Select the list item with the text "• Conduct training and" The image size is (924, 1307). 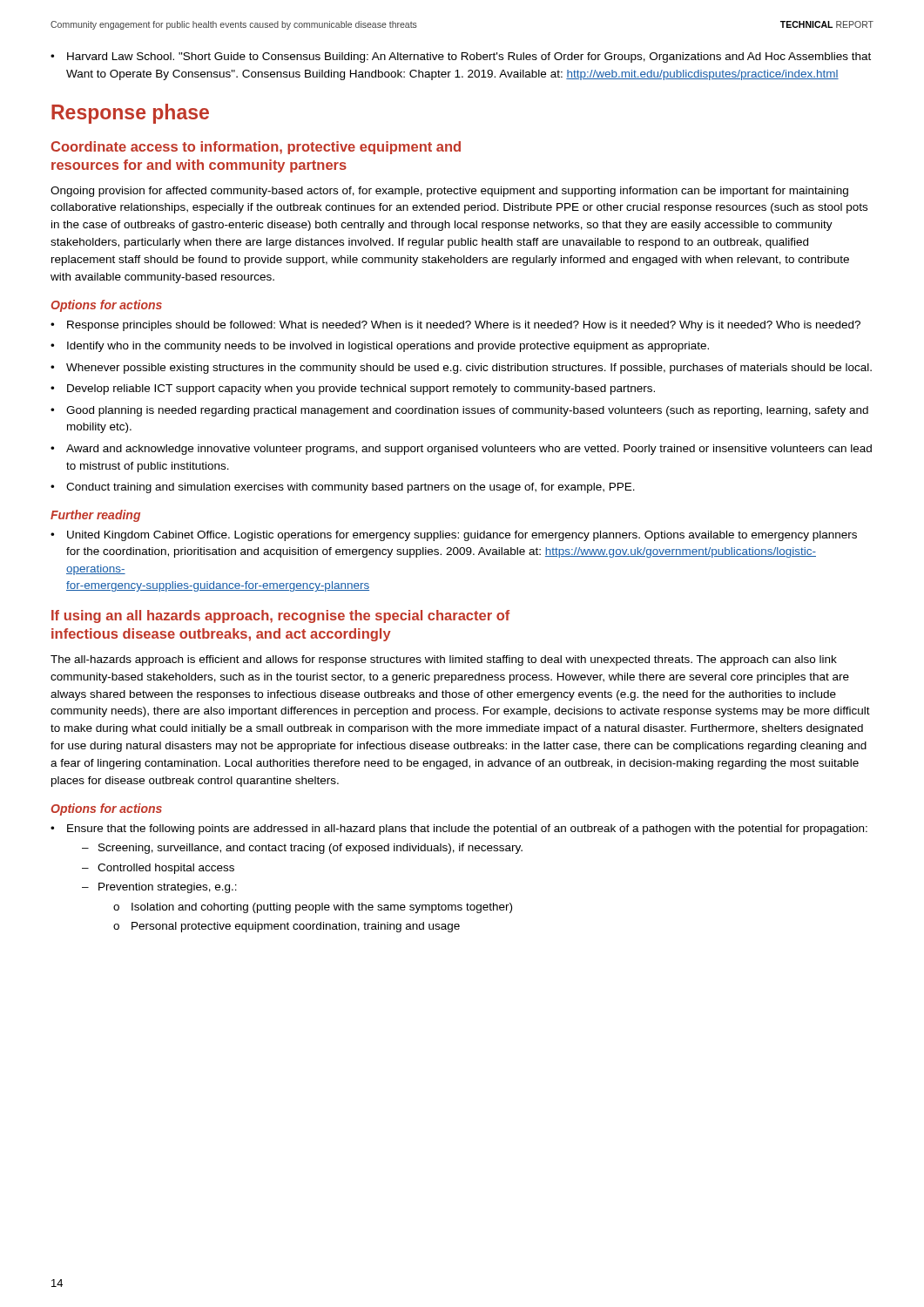pyautogui.click(x=343, y=487)
